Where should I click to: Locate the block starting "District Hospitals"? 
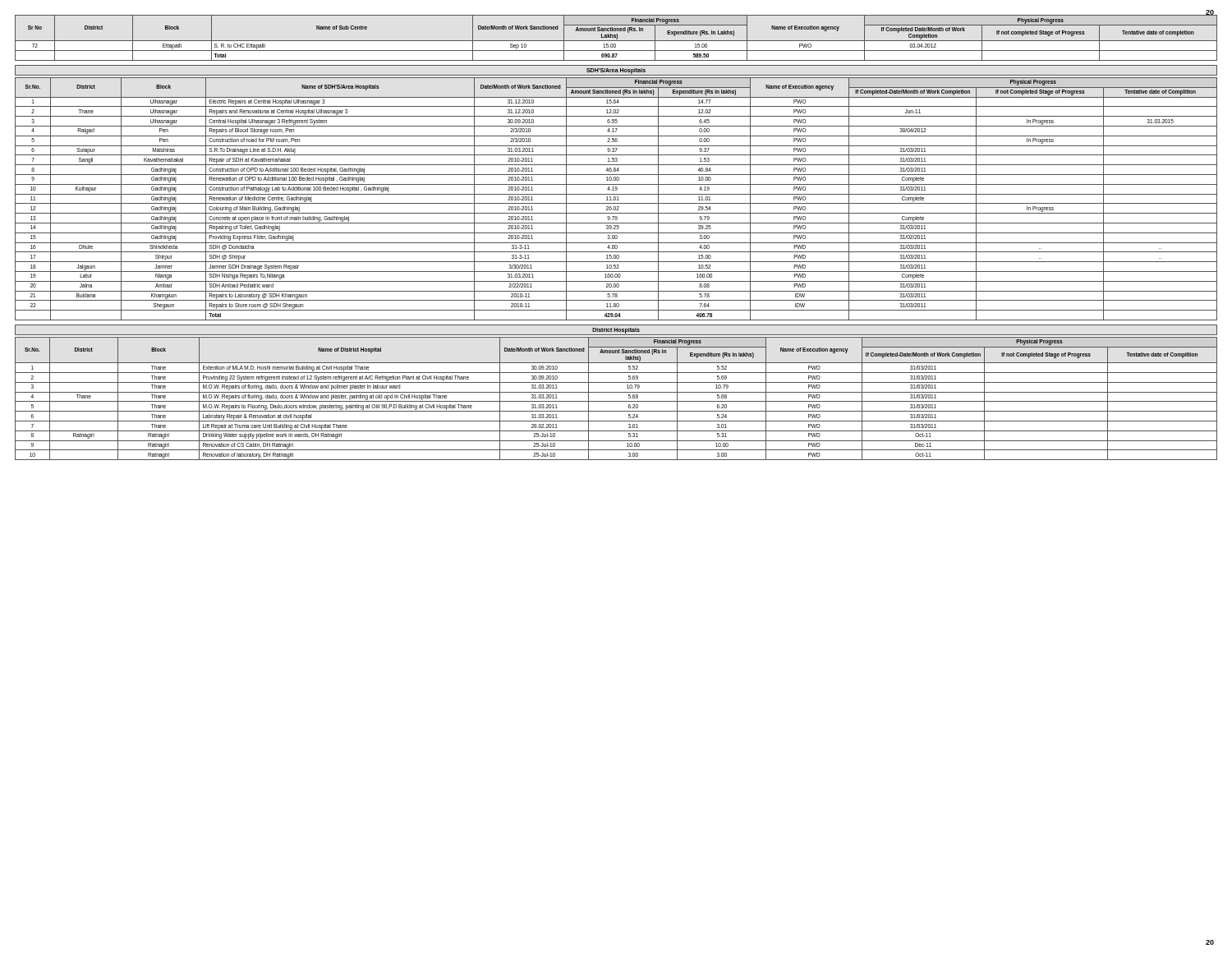616,330
